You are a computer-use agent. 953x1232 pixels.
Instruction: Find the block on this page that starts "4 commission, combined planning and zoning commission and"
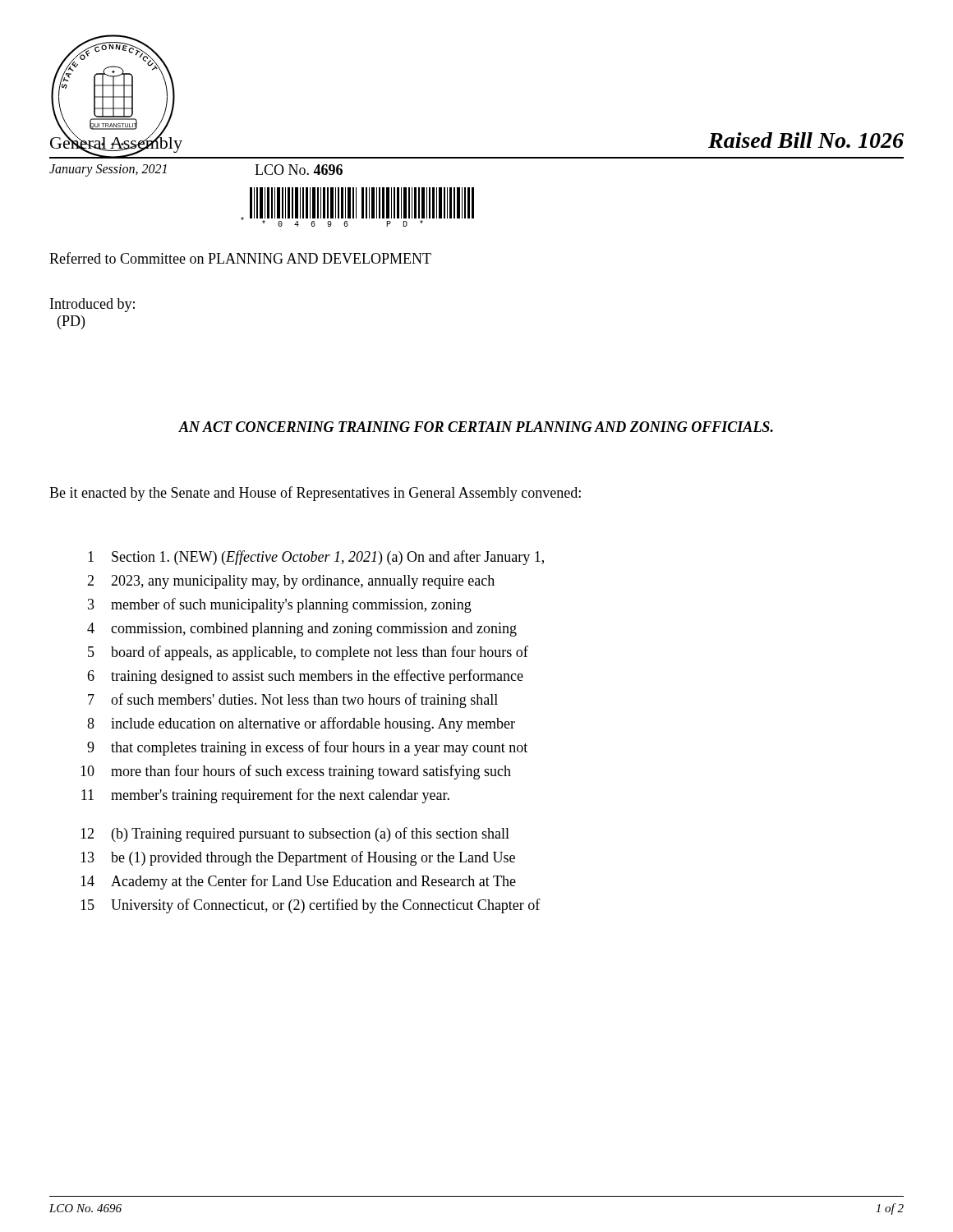click(x=476, y=629)
